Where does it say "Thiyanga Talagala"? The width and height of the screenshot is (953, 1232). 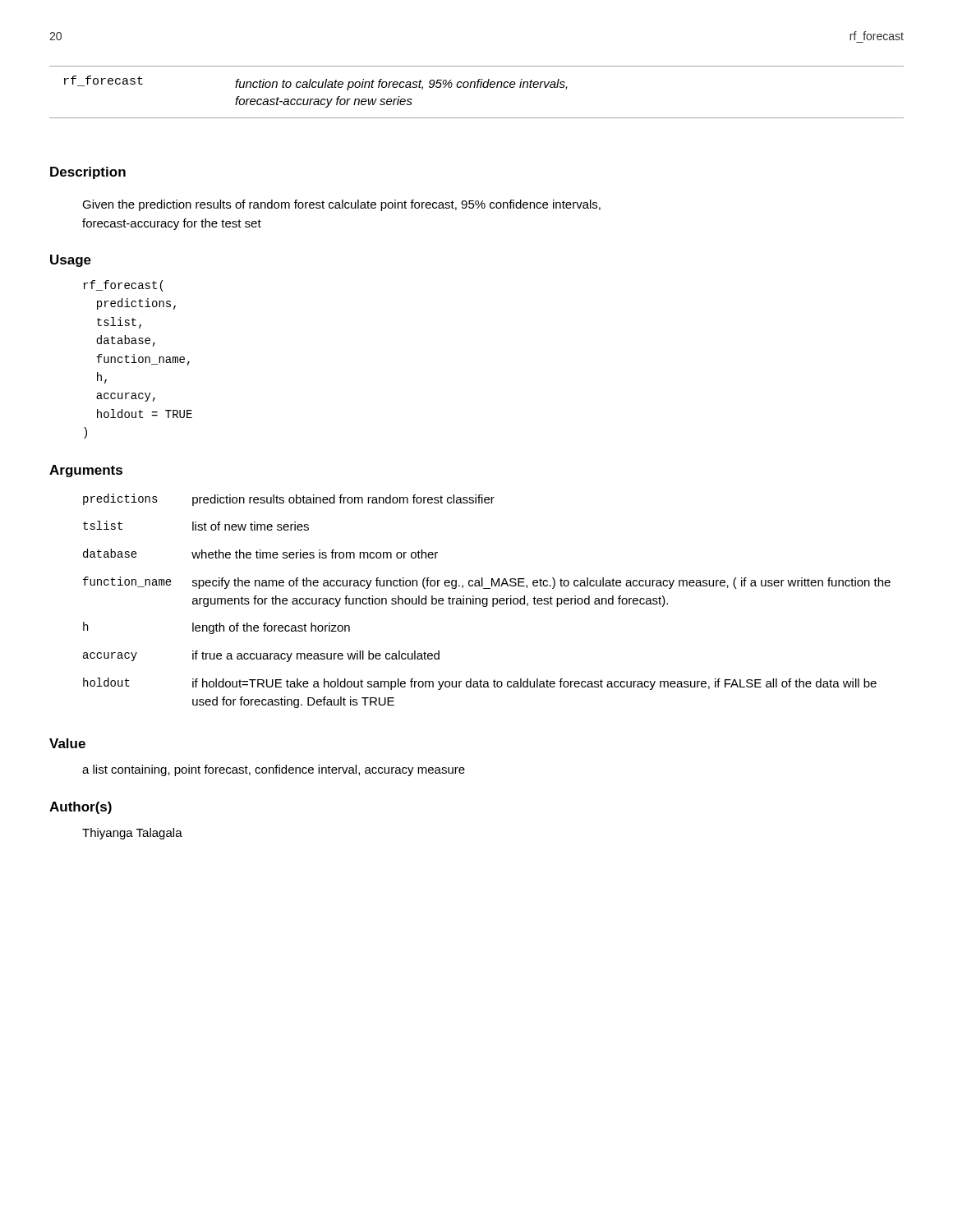[x=132, y=832]
